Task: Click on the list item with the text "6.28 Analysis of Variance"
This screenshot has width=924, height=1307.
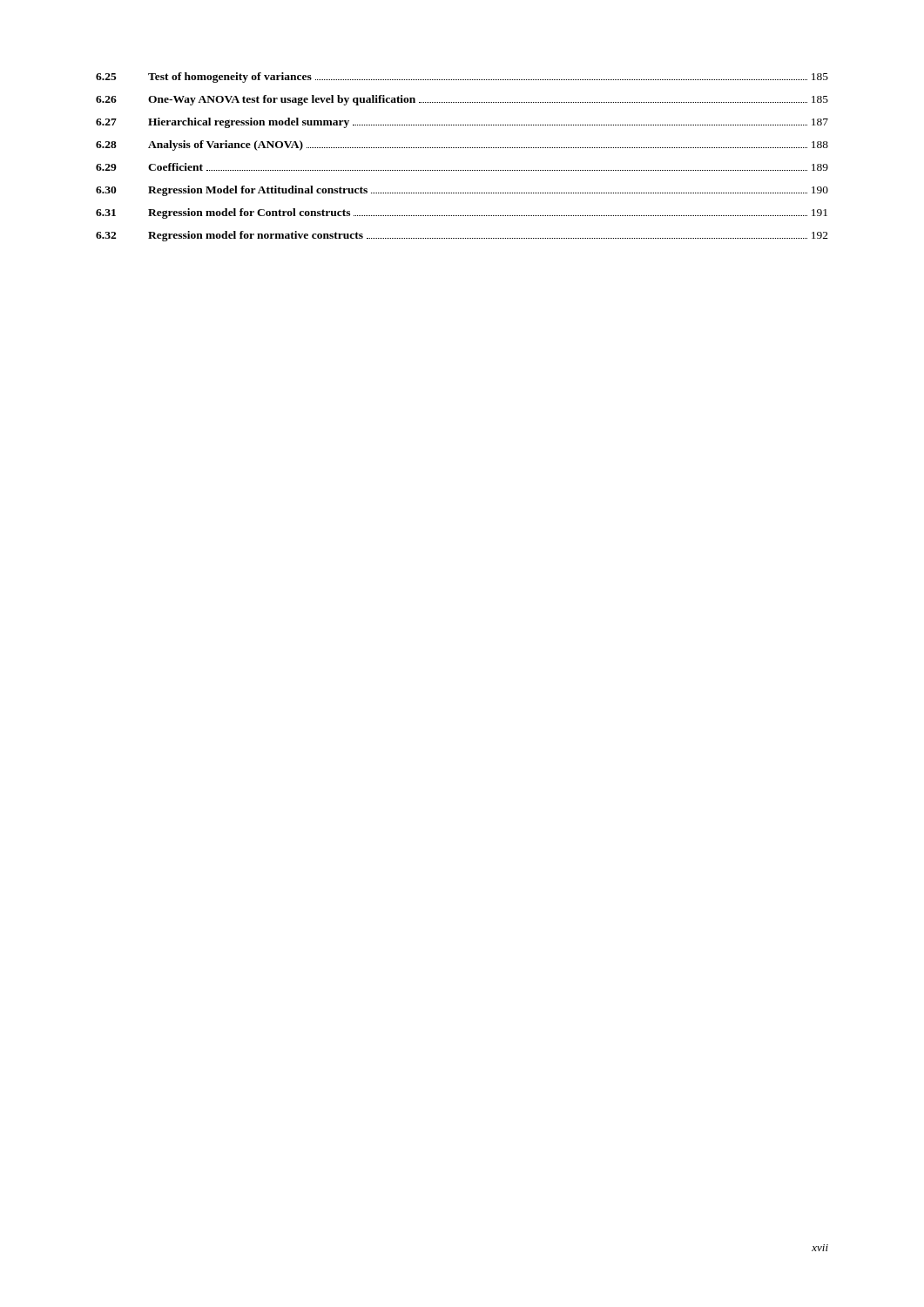Action: pos(462,145)
